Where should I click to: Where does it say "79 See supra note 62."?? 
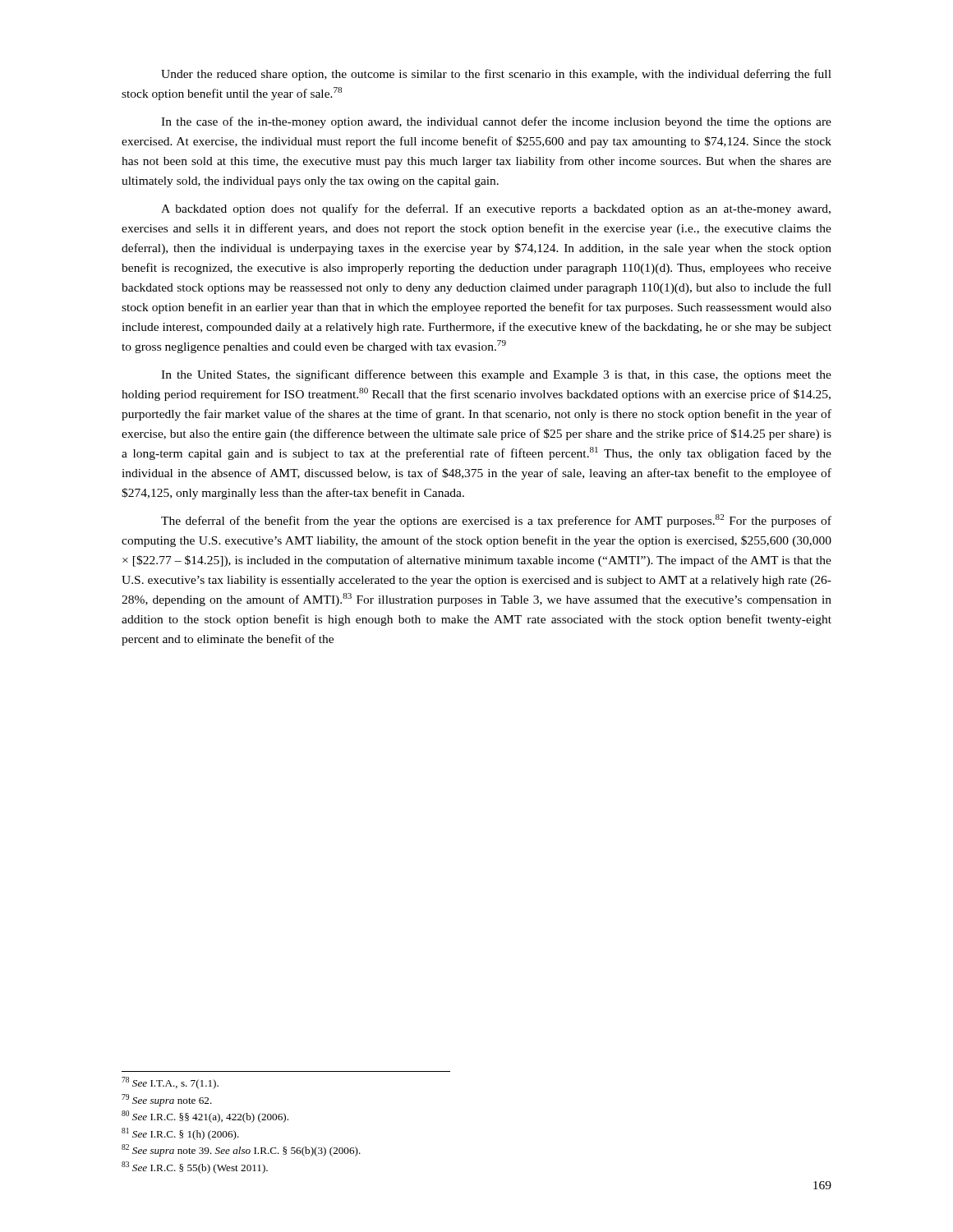(x=167, y=1100)
